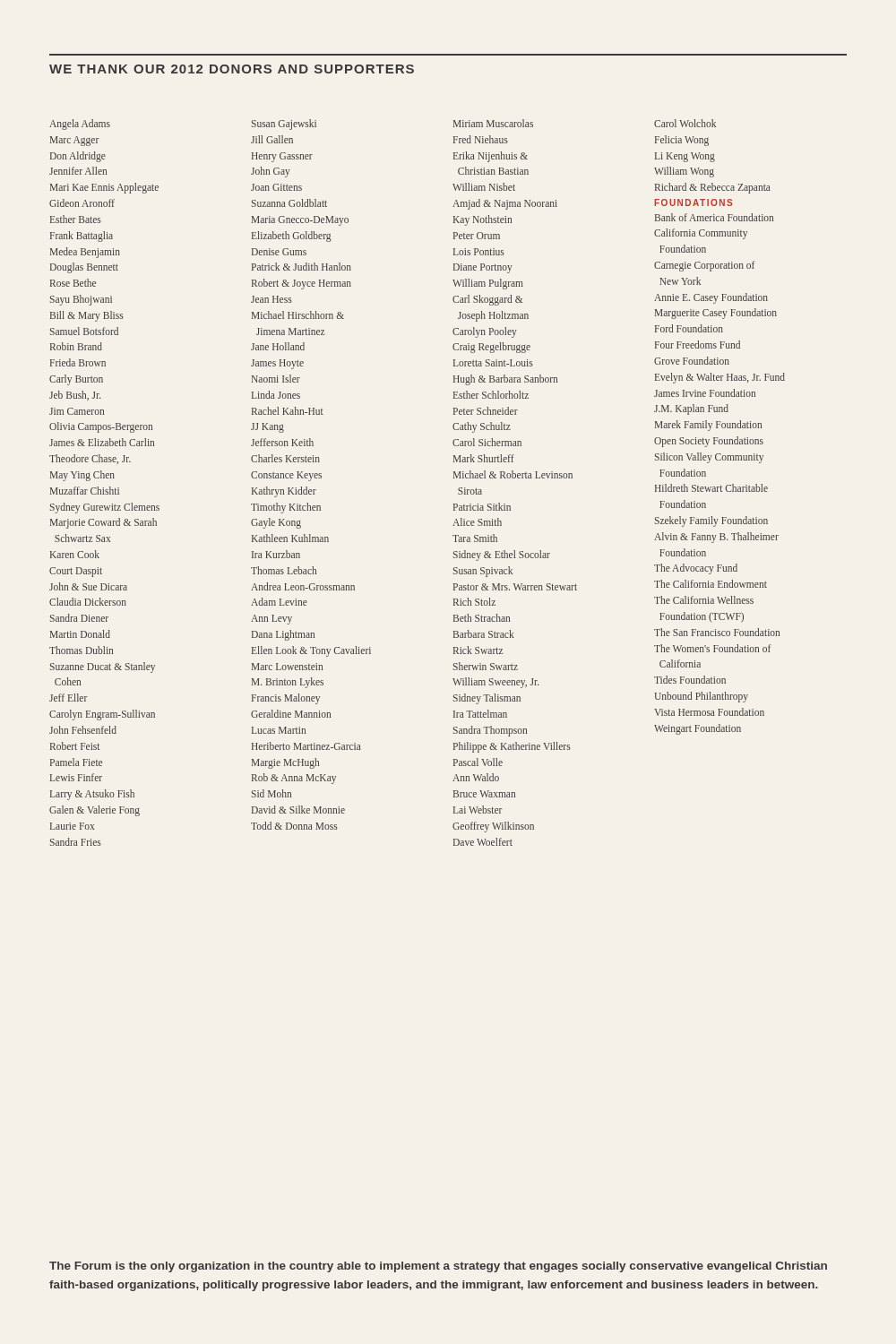
Task: Select the text starting "Esther Schlorholtz"
Action: (491, 395)
